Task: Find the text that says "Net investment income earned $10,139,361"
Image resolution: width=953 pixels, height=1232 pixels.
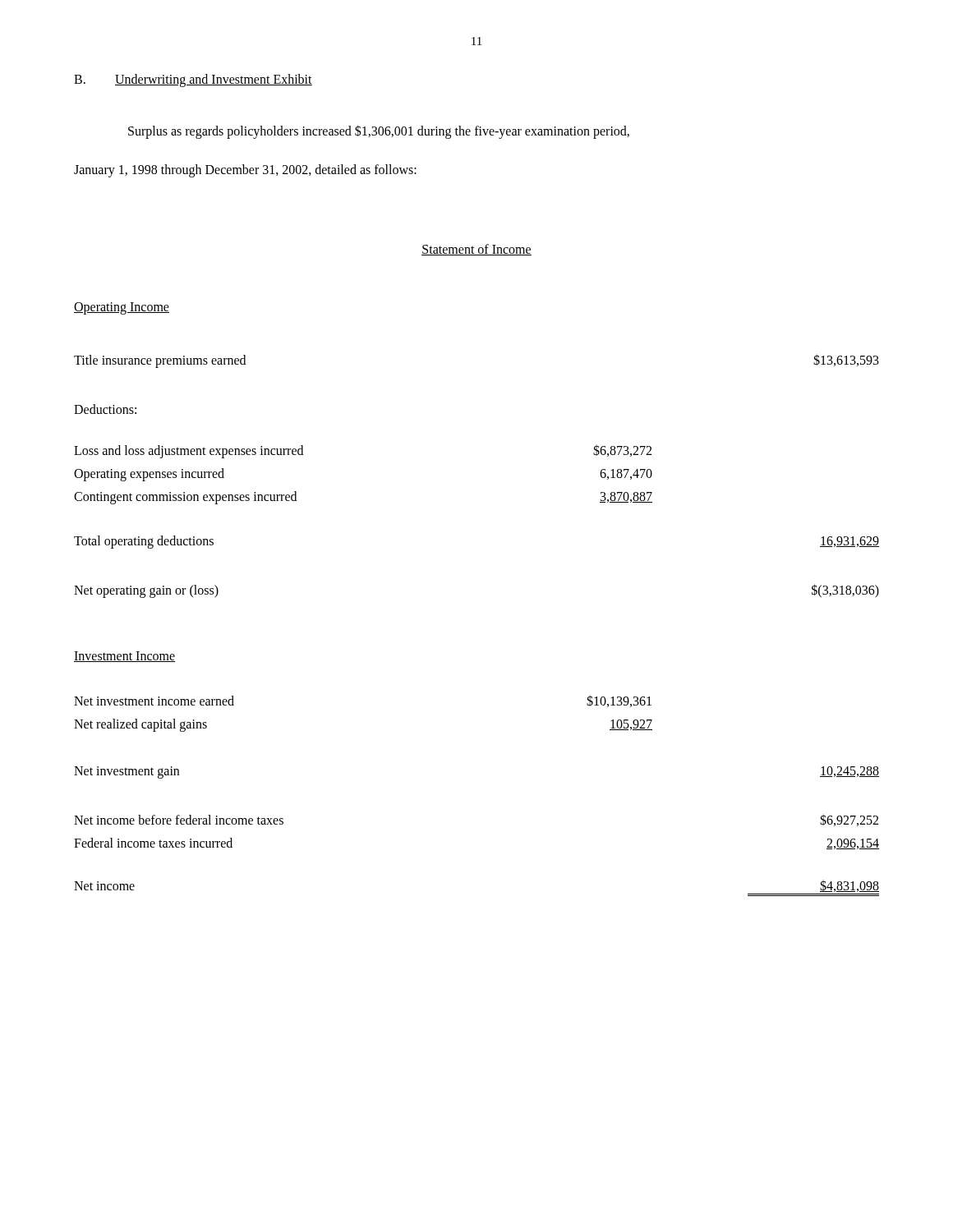Action: [152, 701]
